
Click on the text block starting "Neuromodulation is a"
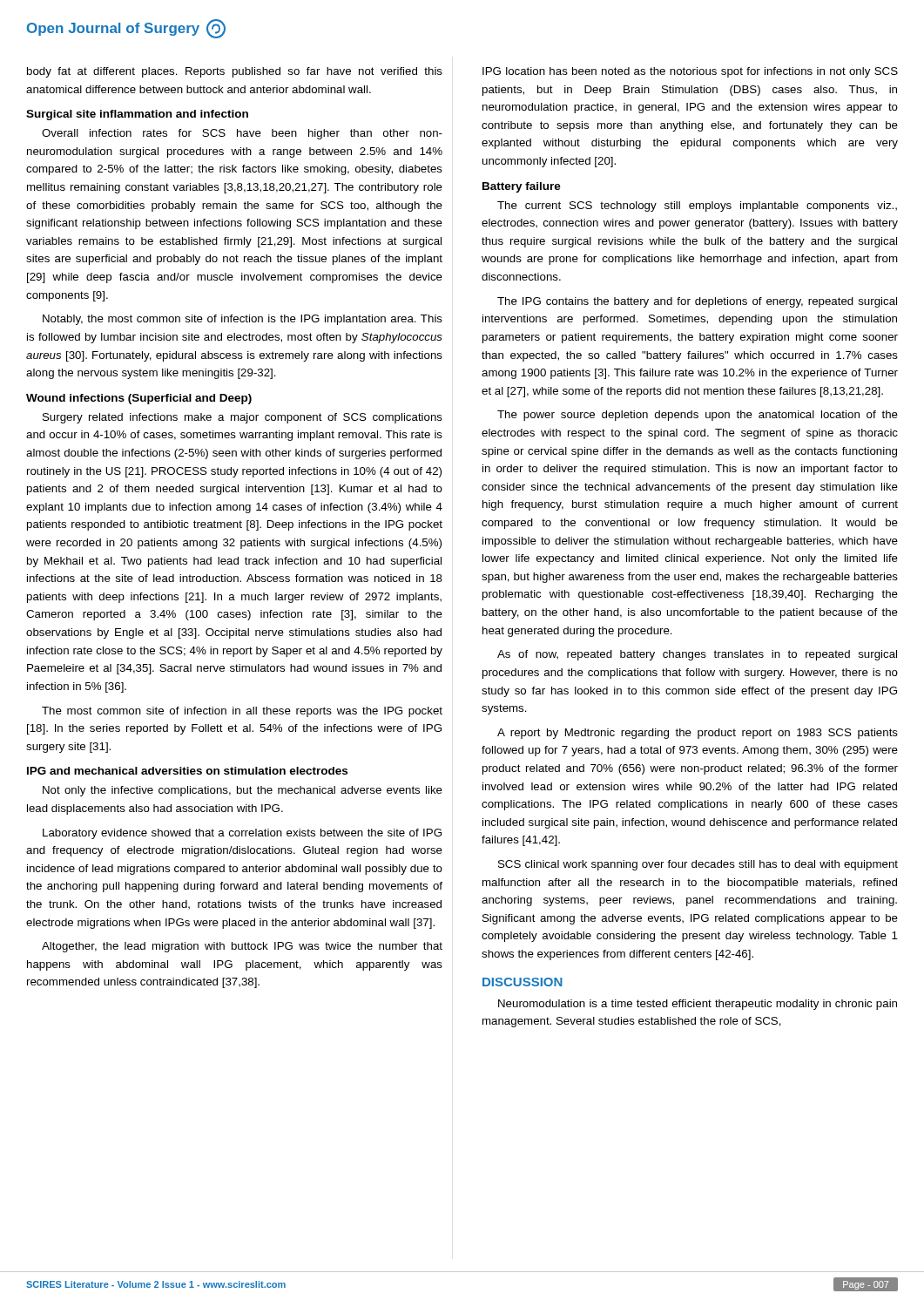(690, 1013)
